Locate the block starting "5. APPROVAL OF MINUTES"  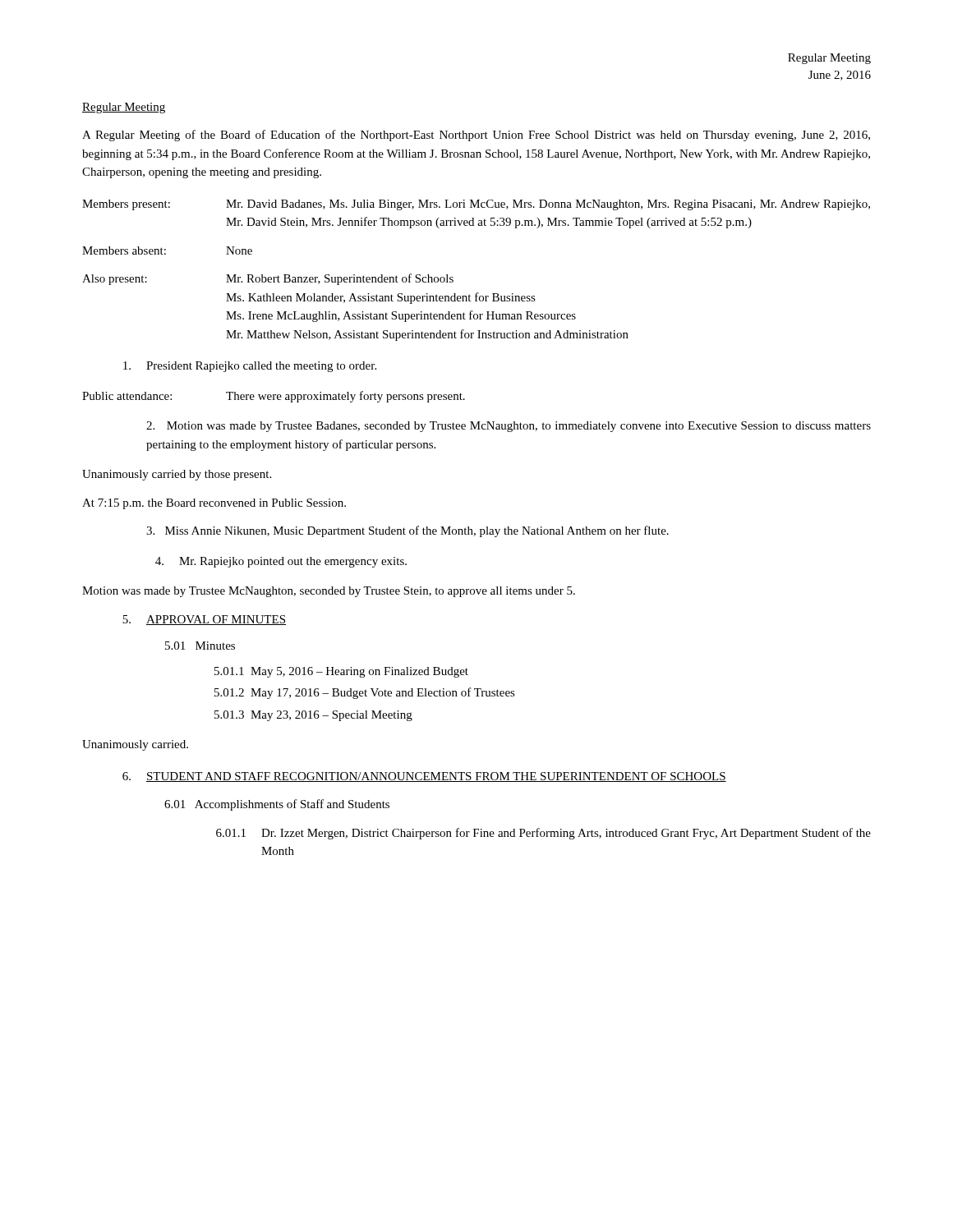coord(184,619)
